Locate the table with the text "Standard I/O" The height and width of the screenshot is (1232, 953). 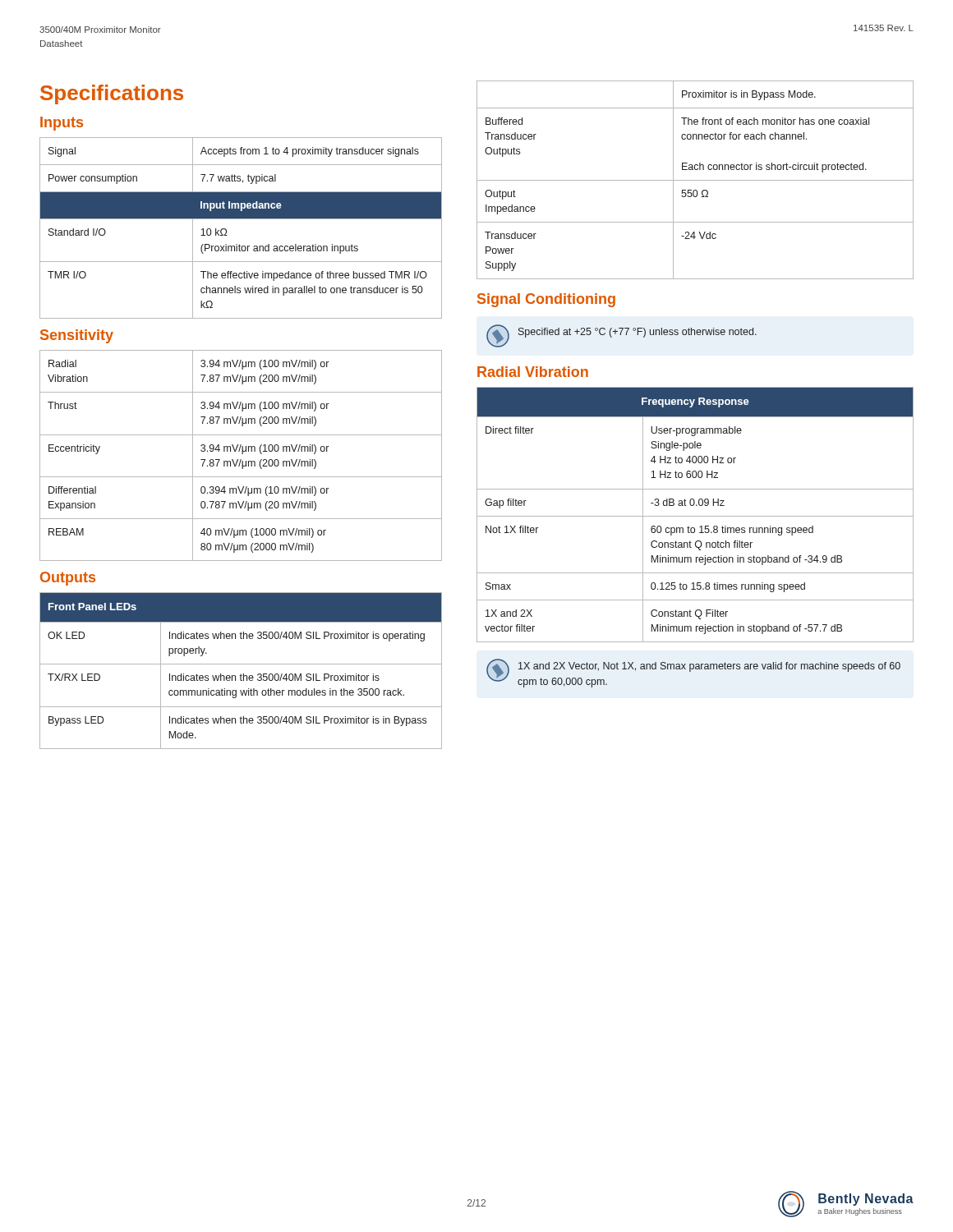tap(241, 228)
